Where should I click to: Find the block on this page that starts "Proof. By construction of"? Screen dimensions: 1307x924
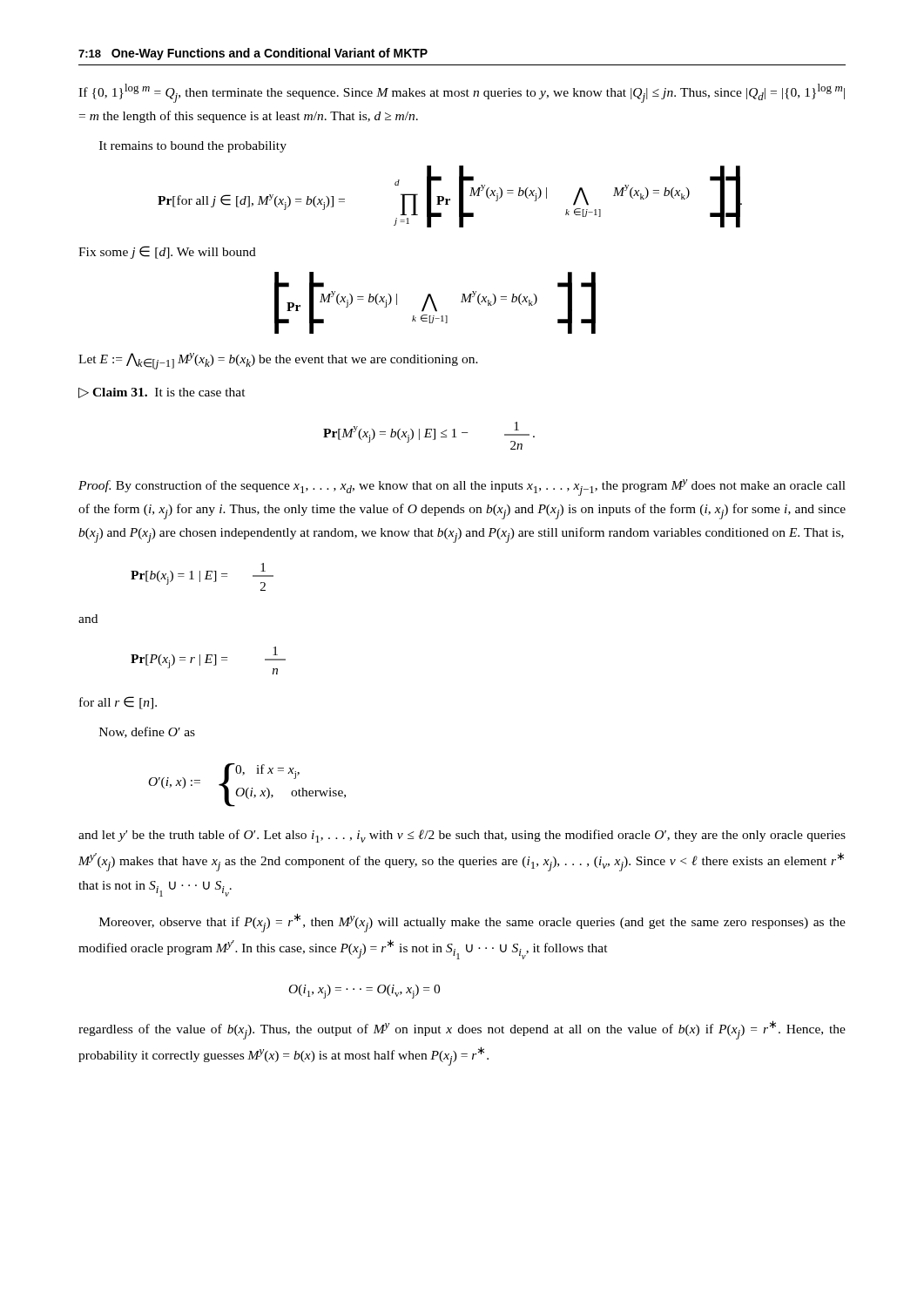pyautogui.click(x=462, y=509)
